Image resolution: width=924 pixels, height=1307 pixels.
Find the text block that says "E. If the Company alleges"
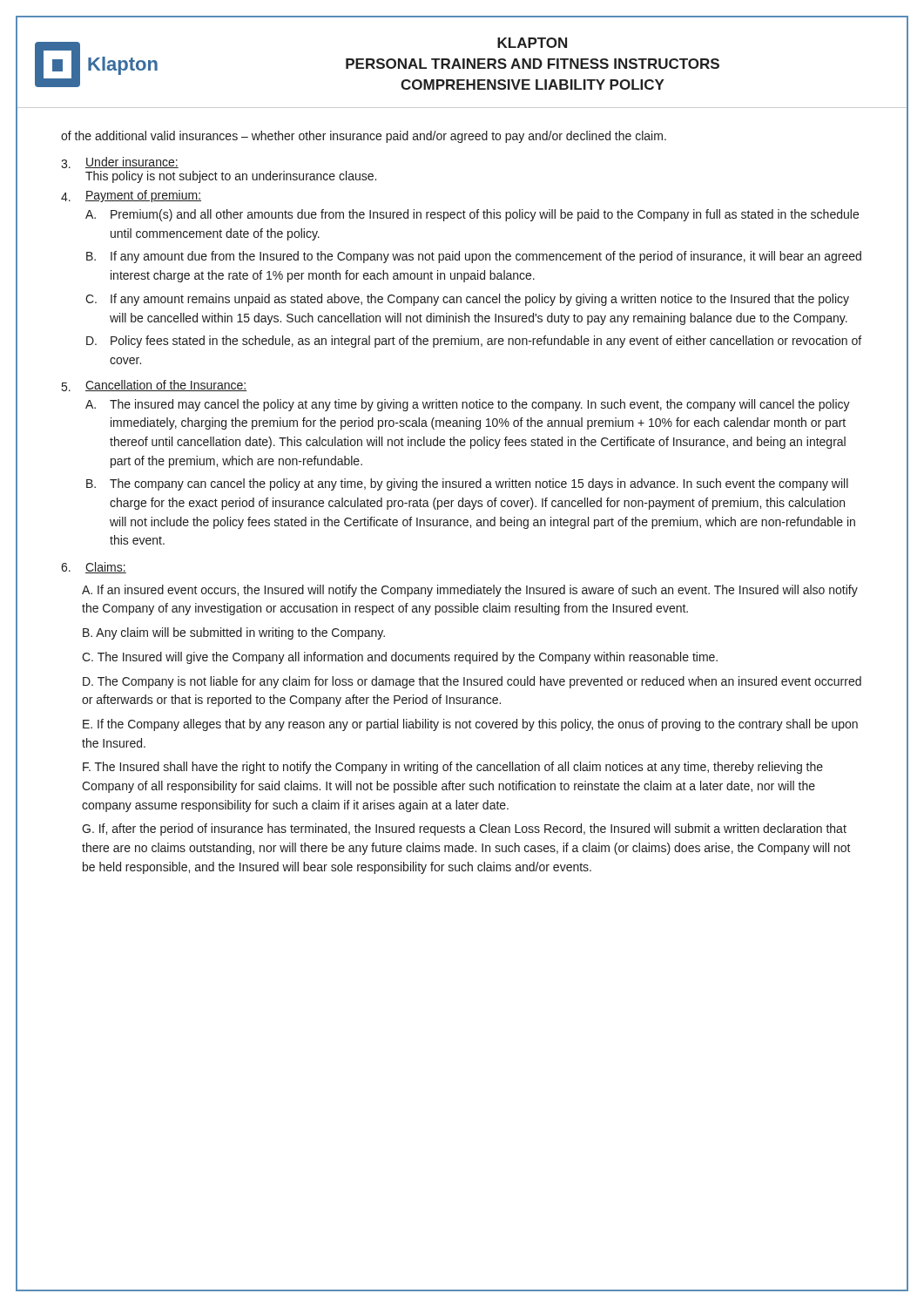(x=470, y=733)
